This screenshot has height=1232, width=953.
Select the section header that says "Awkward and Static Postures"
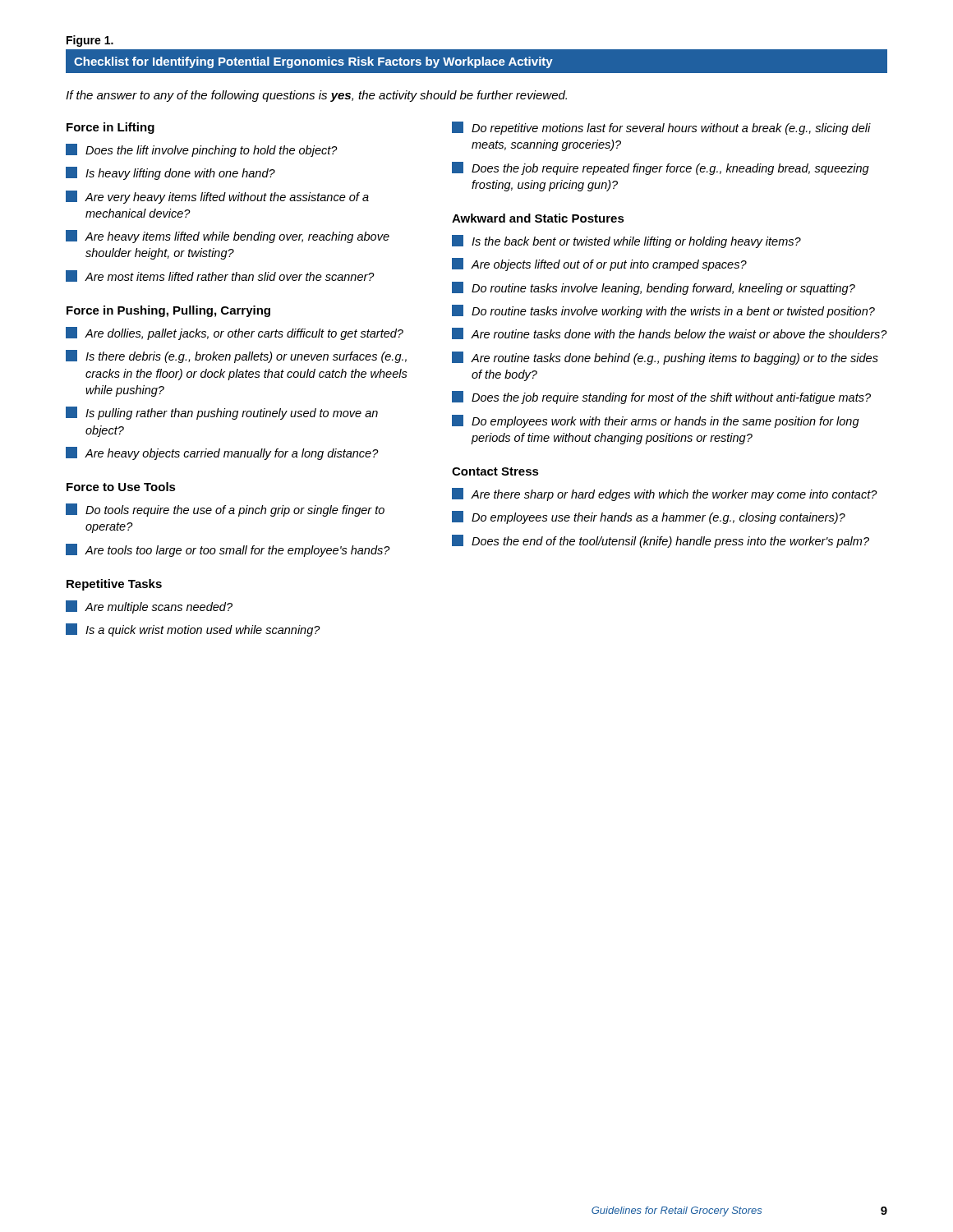[538, 218]
